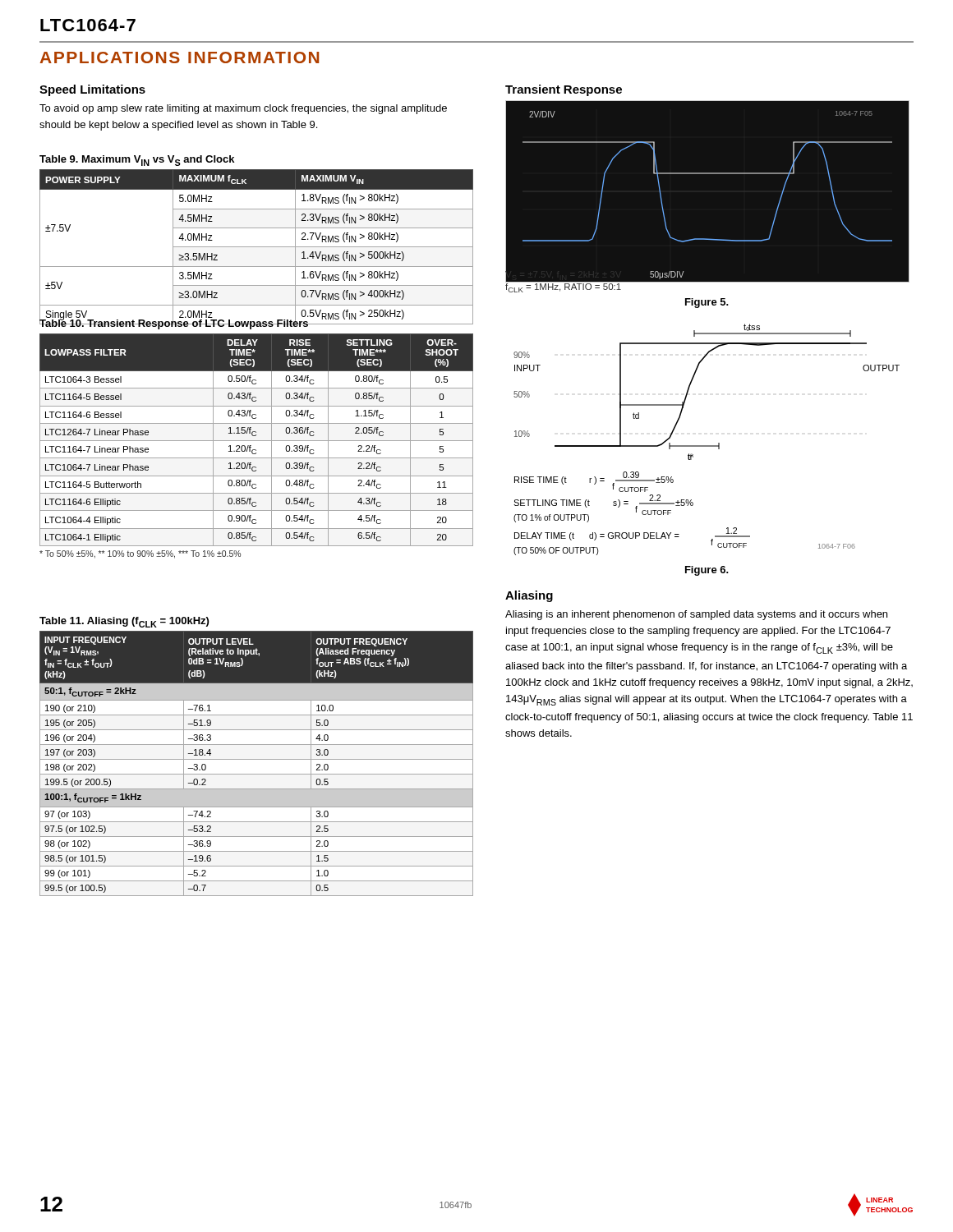The image size is (953, 1232).
Task: Locate the passage starting "Figure 6."
Action: pos(707,570)
